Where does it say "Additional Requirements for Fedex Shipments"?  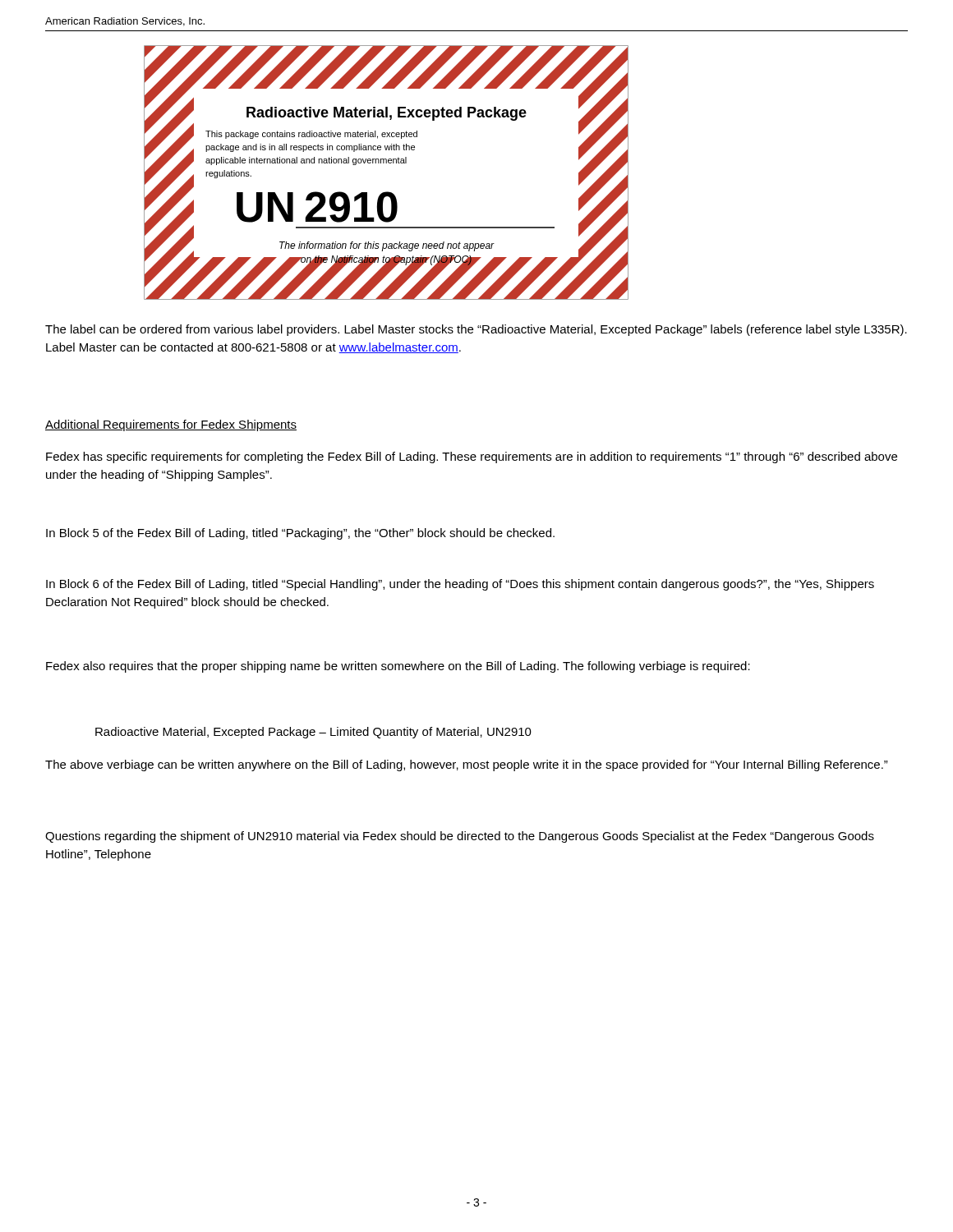(x=171, y=424)
